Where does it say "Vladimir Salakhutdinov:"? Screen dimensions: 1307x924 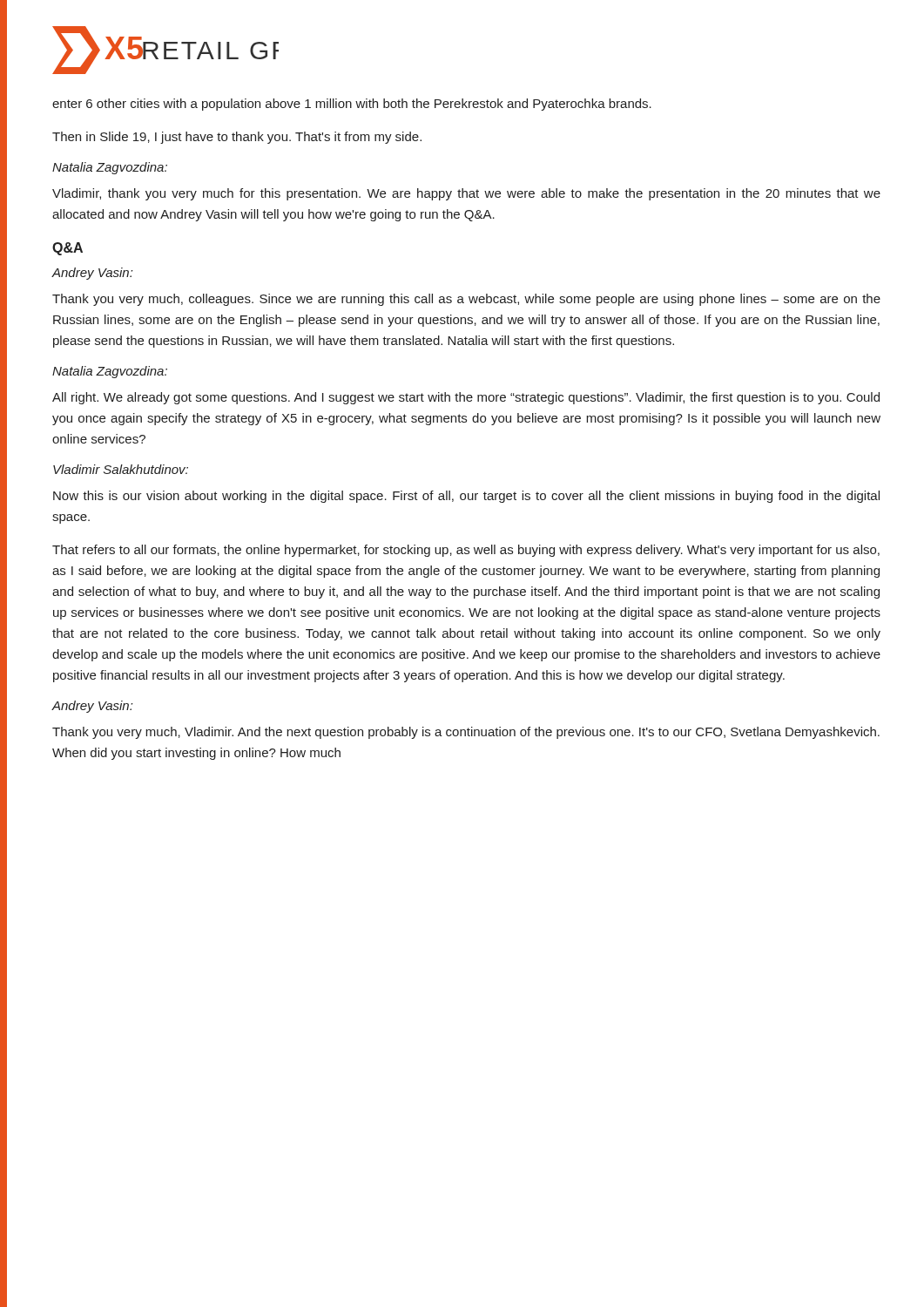121,469
